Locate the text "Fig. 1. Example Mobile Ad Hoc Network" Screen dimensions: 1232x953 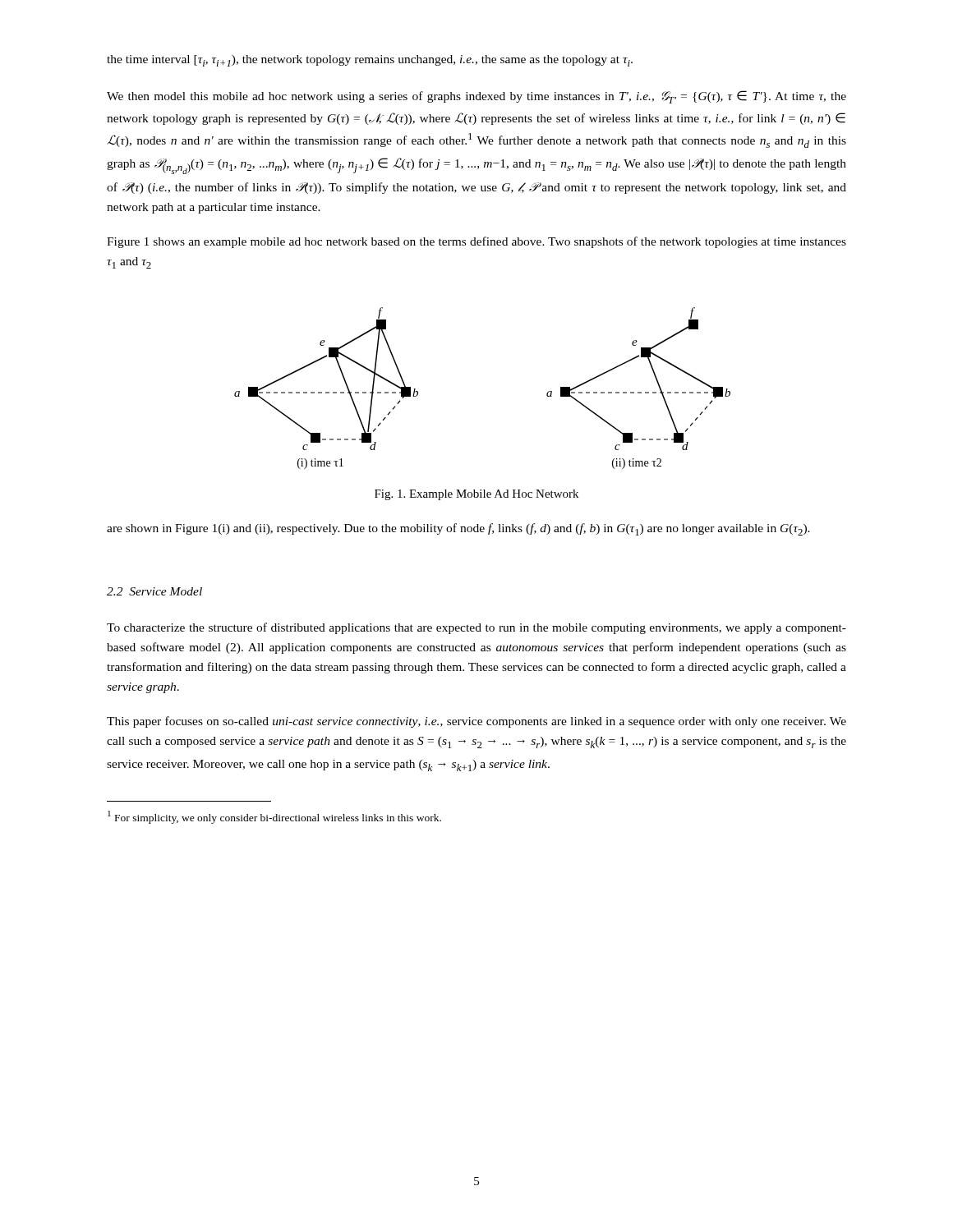(x=476, y=494)
